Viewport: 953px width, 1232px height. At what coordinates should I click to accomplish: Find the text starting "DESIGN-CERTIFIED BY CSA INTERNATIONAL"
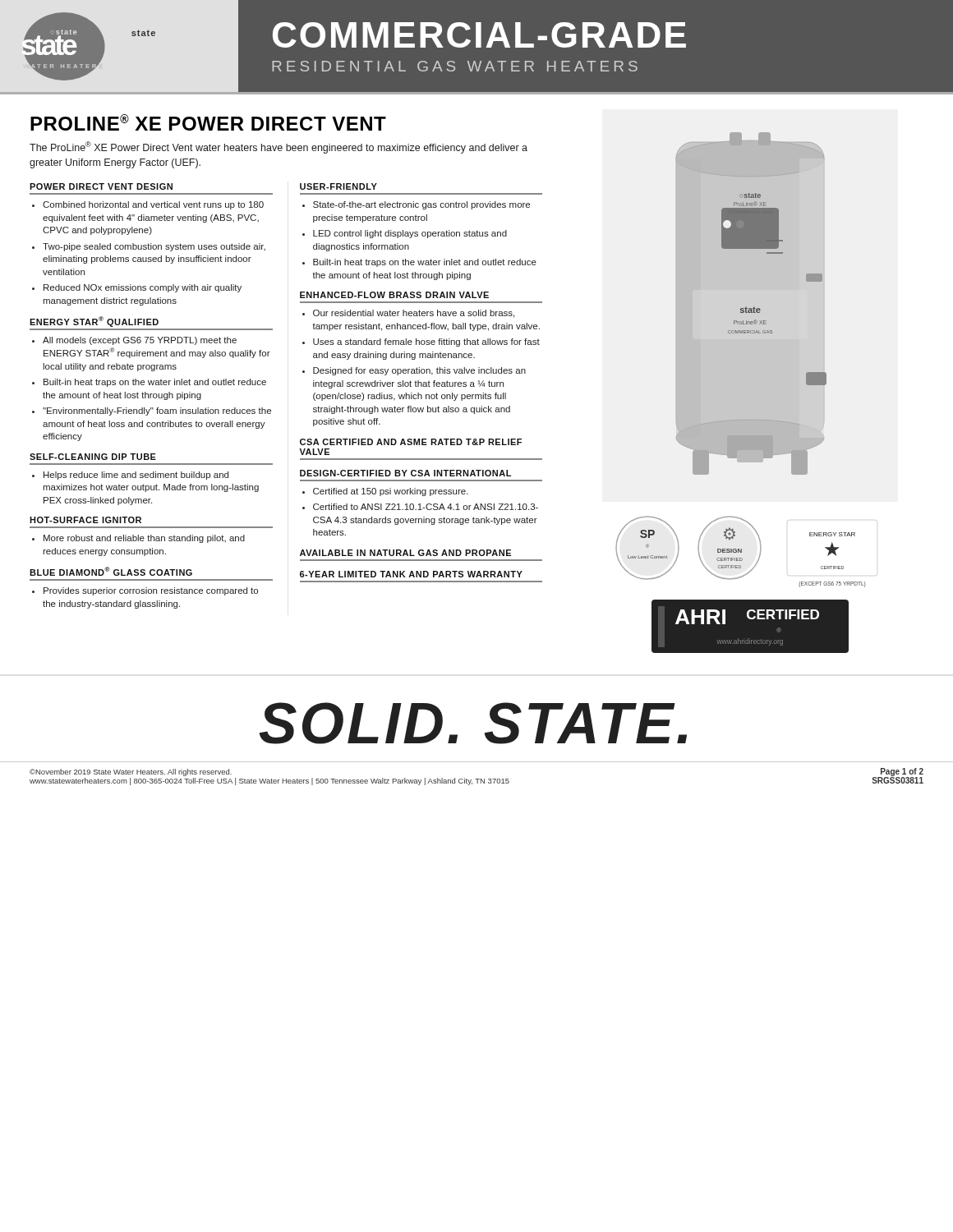(x=406, y=473)
